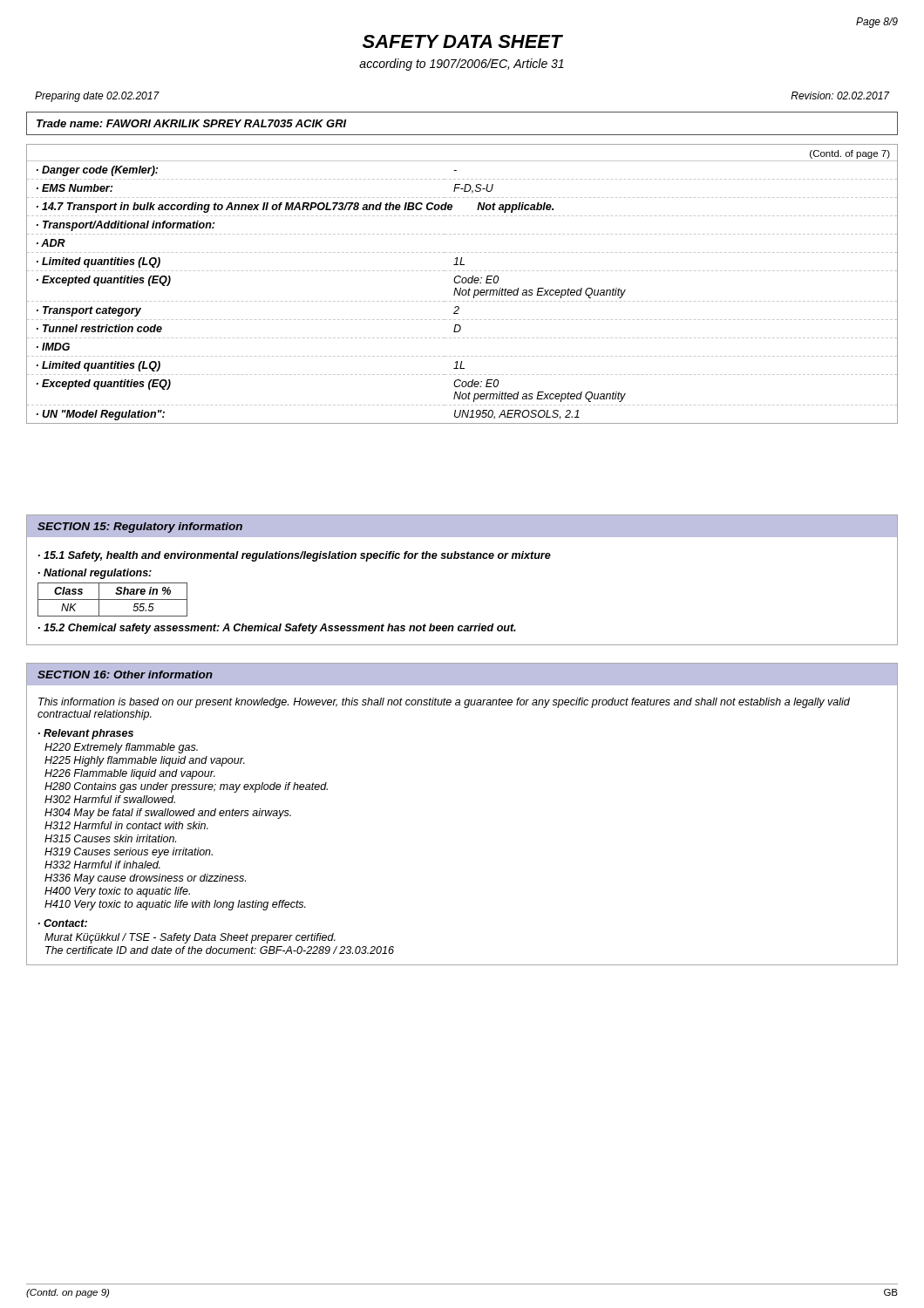Click where it says "H226 Flammable liquid and vapour."
The width and height of the screenshot is (924, 1308).
pos(130,773)
